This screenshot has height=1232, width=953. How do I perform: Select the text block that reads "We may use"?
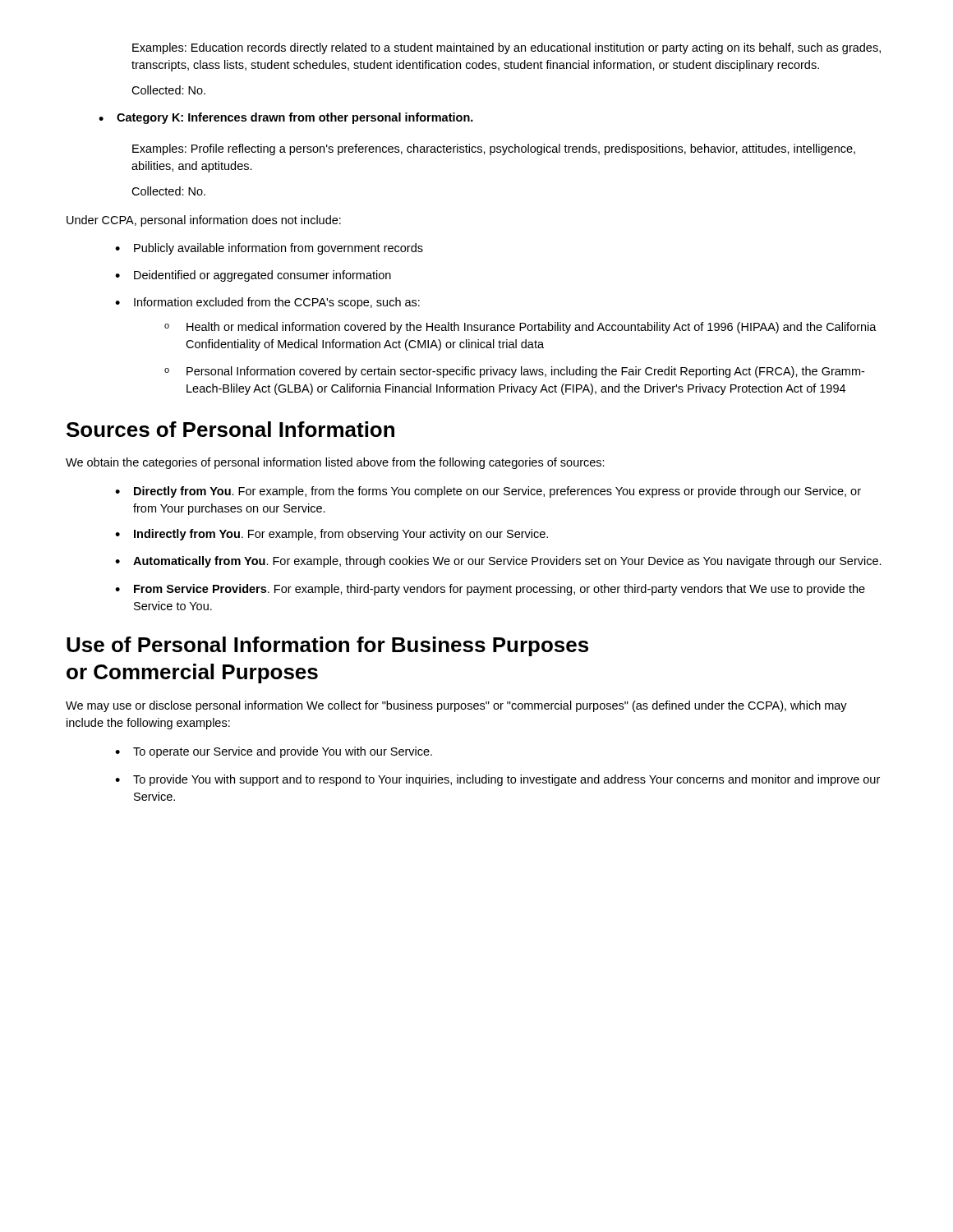[x=456, y=714]
